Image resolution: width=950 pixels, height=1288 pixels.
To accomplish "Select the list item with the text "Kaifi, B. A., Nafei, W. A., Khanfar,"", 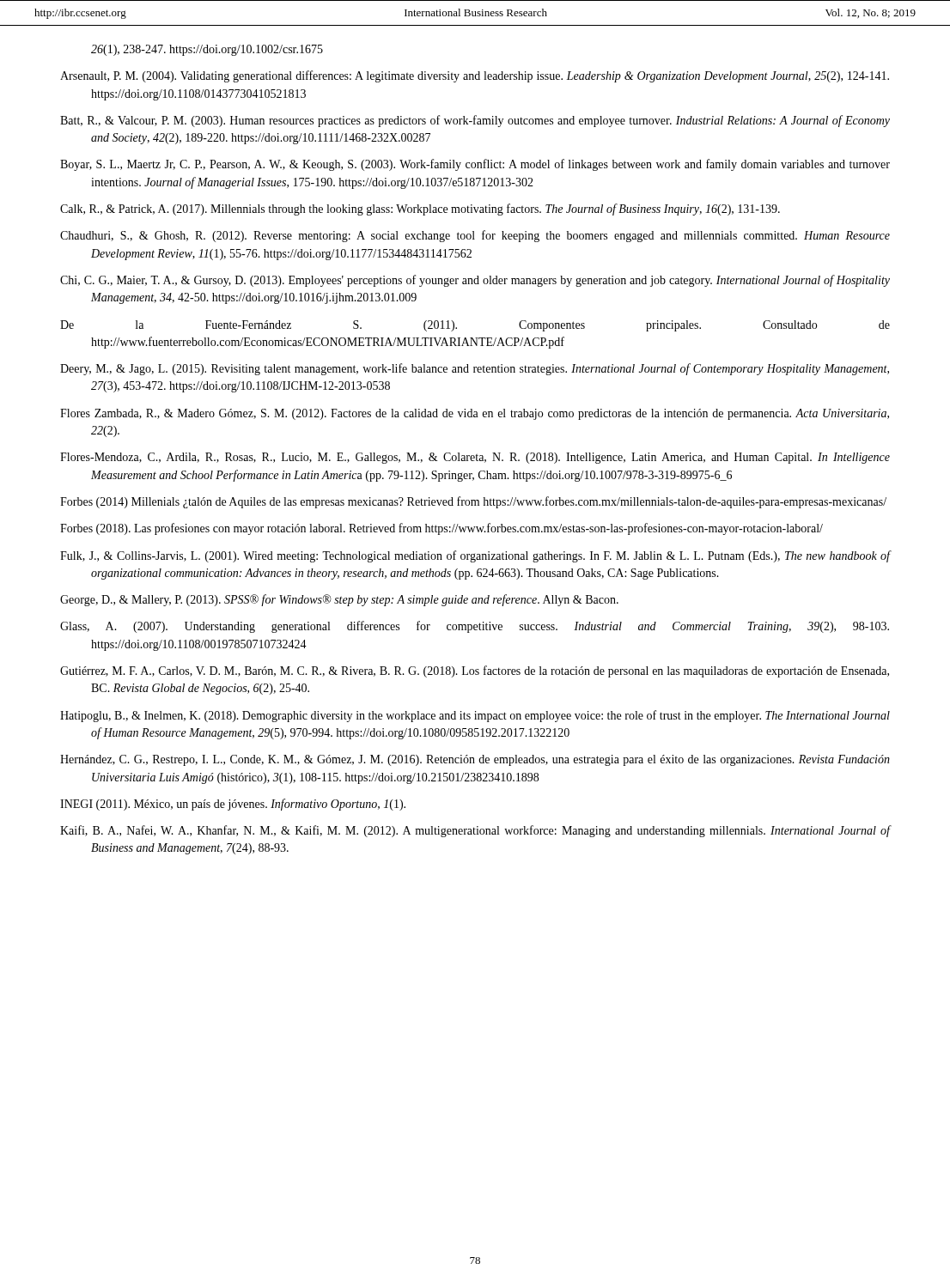I will pyautogui.click(x=475, y=840).
